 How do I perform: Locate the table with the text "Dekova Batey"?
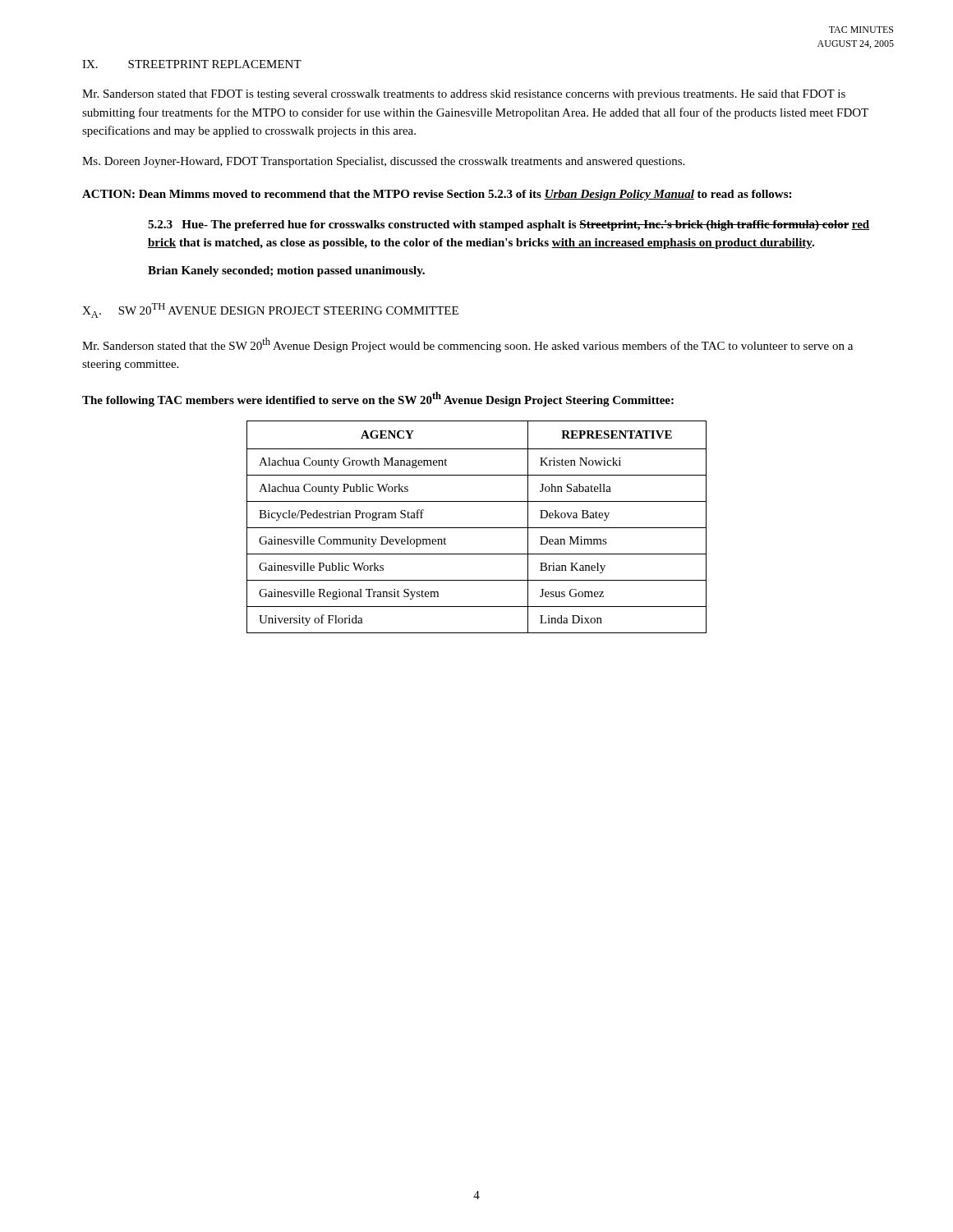476,527
